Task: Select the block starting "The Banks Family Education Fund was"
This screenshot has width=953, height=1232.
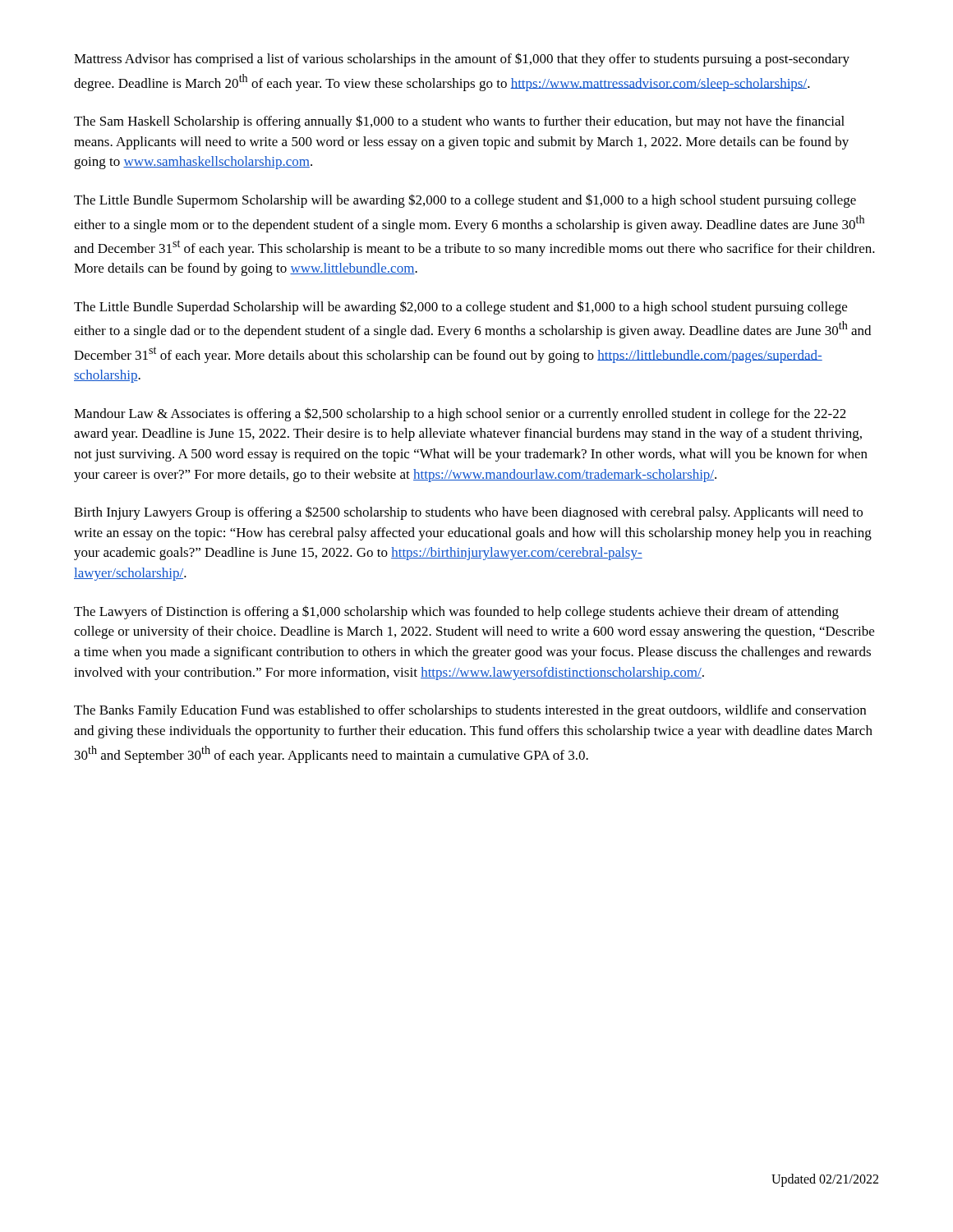Action: point(473,732)
